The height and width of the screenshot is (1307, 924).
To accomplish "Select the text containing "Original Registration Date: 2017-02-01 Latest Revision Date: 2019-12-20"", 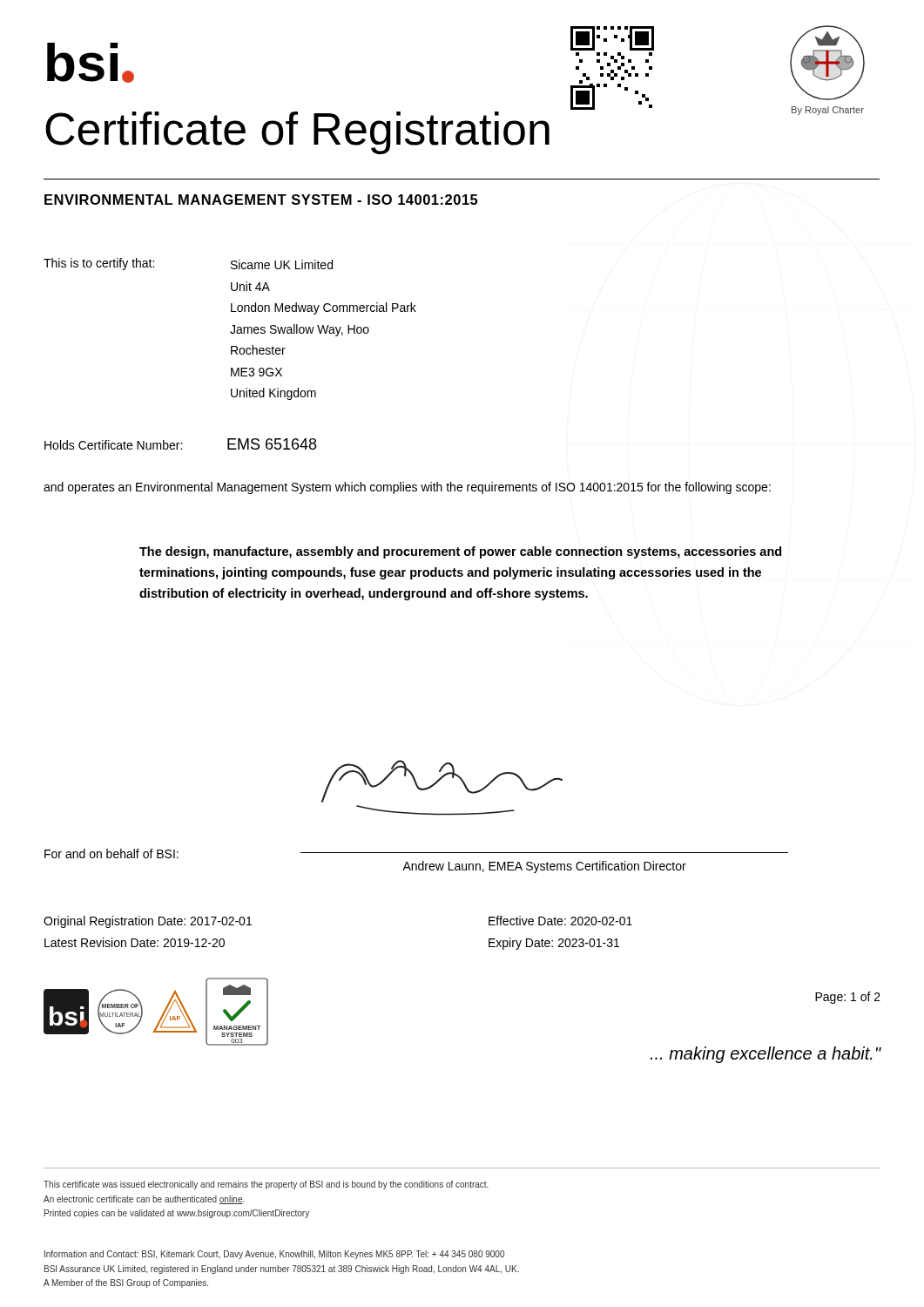I will click(x=148, y=932).
